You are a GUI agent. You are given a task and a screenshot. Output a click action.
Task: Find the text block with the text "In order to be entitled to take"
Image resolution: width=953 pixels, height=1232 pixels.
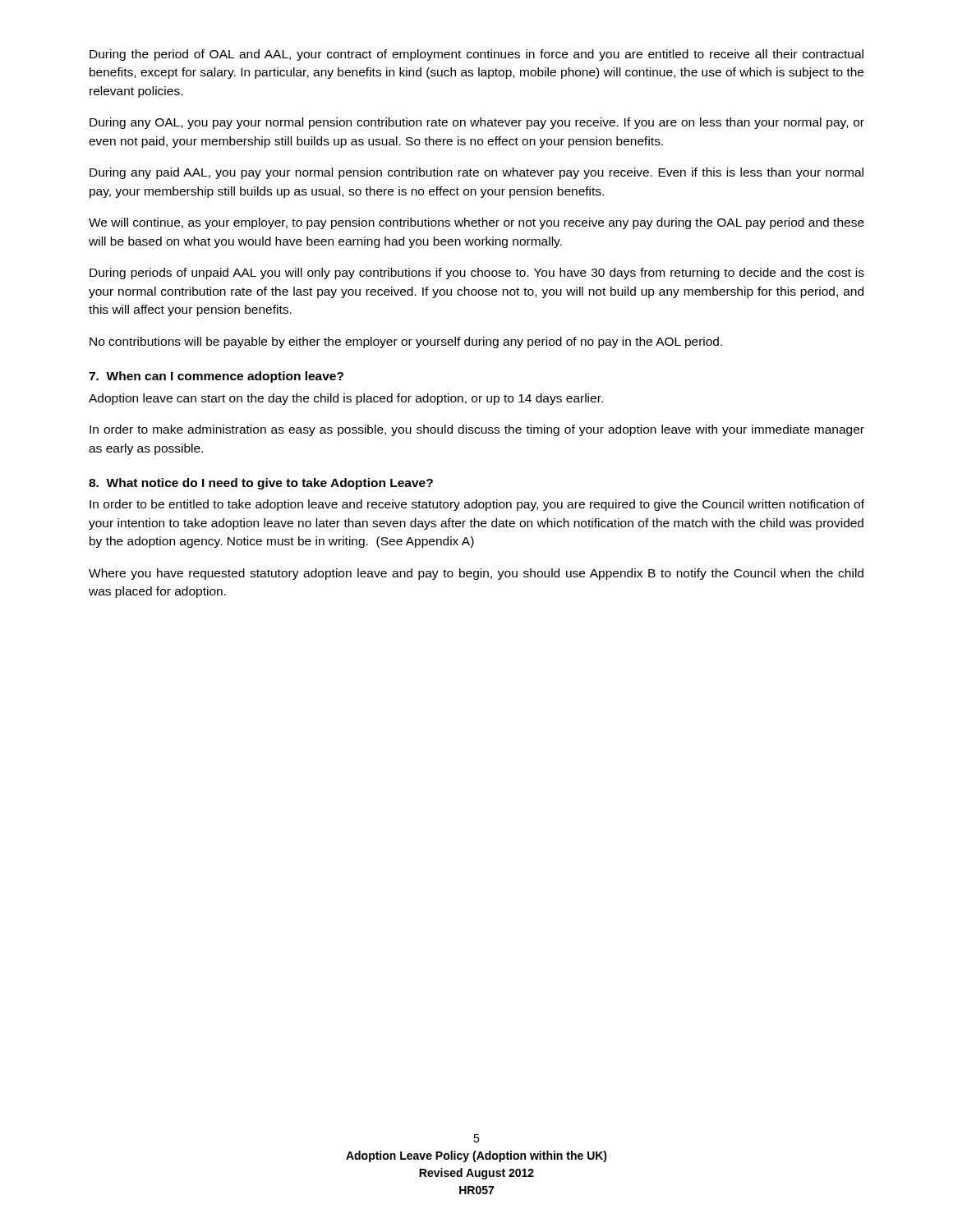pyautogui.click(x=476, y=523)
